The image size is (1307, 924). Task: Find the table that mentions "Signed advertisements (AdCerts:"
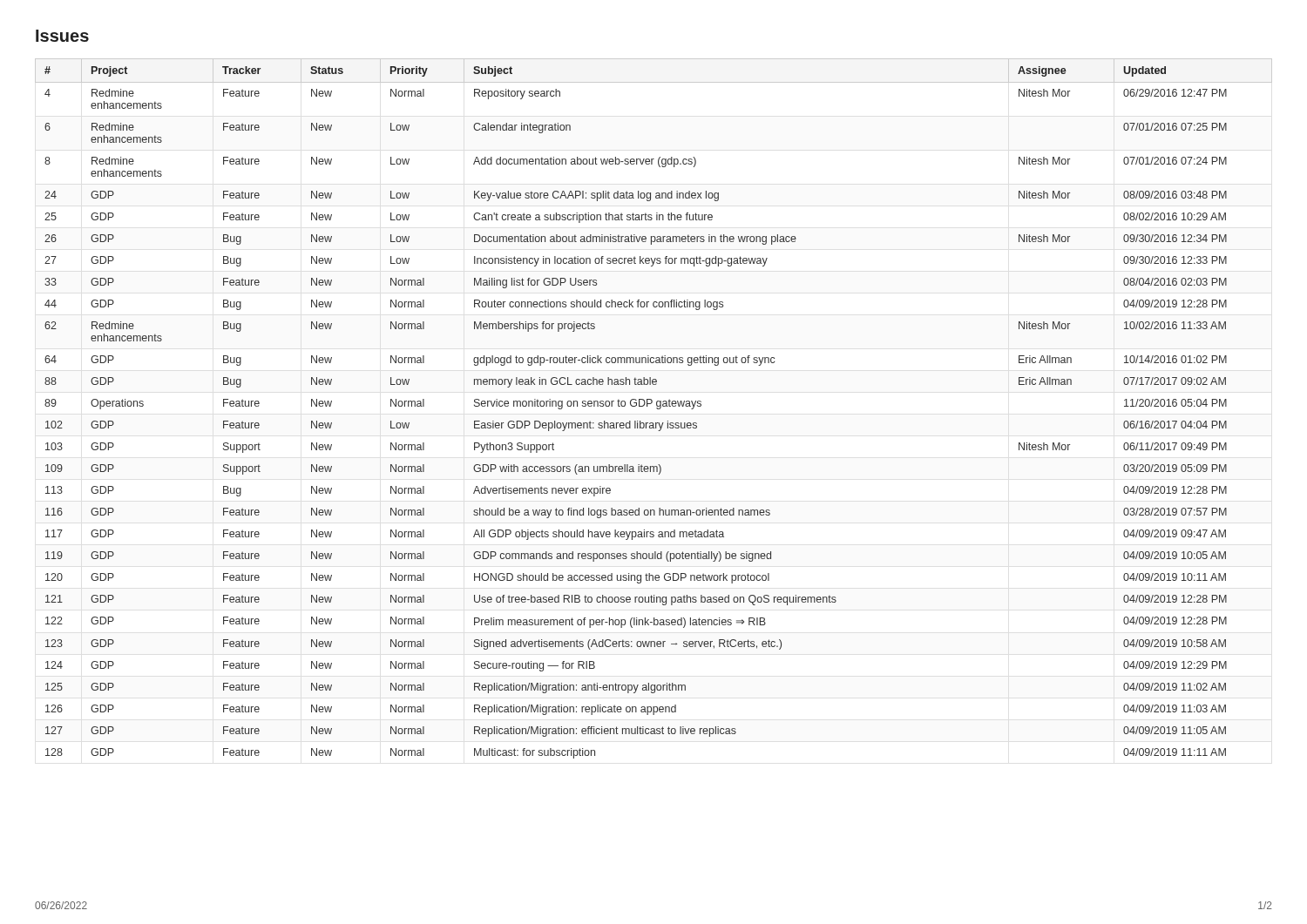(654, 411)
